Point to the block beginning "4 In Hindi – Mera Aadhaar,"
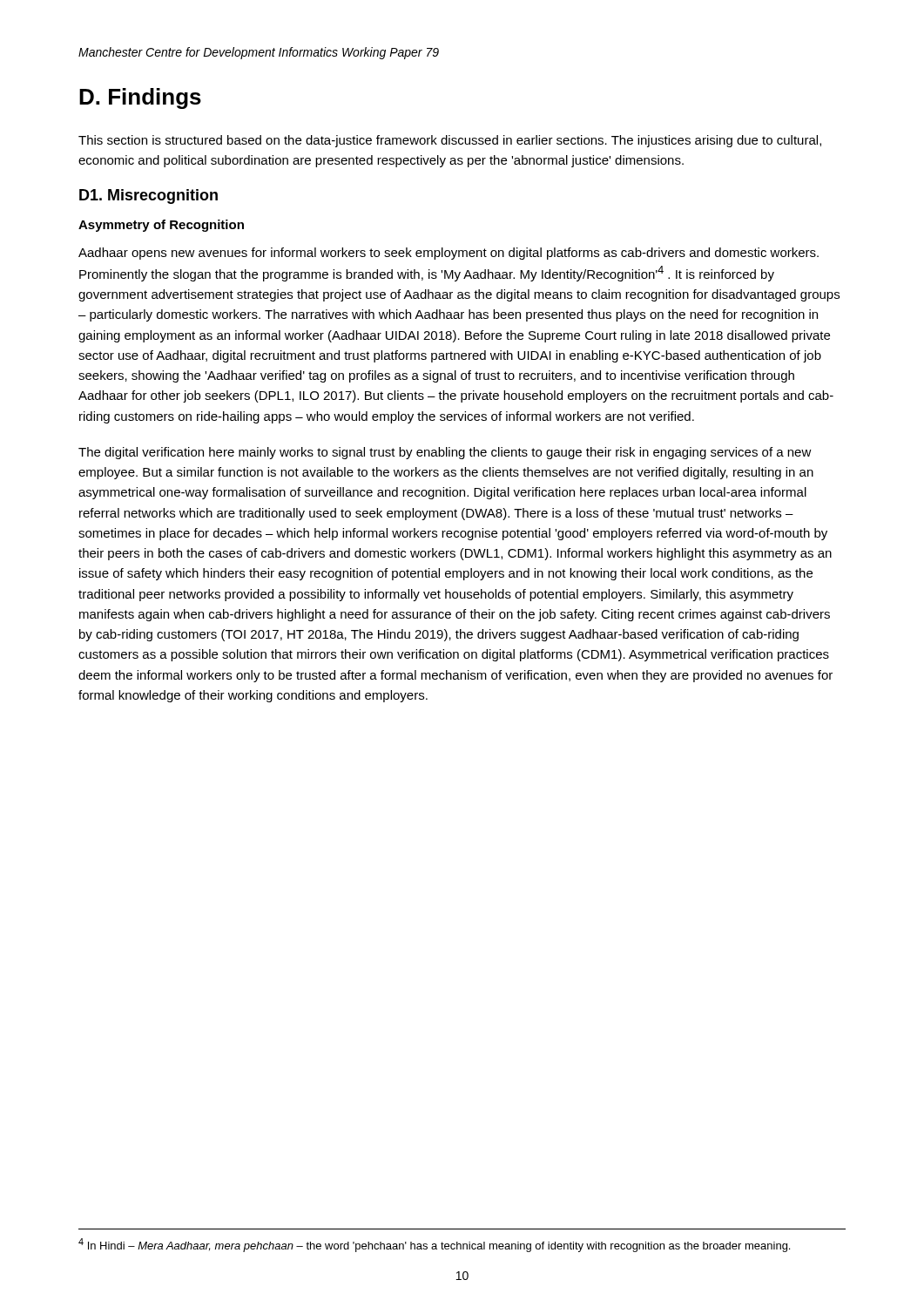The width and height of the screenshot is (924, 1307). tap(435, 1245)
